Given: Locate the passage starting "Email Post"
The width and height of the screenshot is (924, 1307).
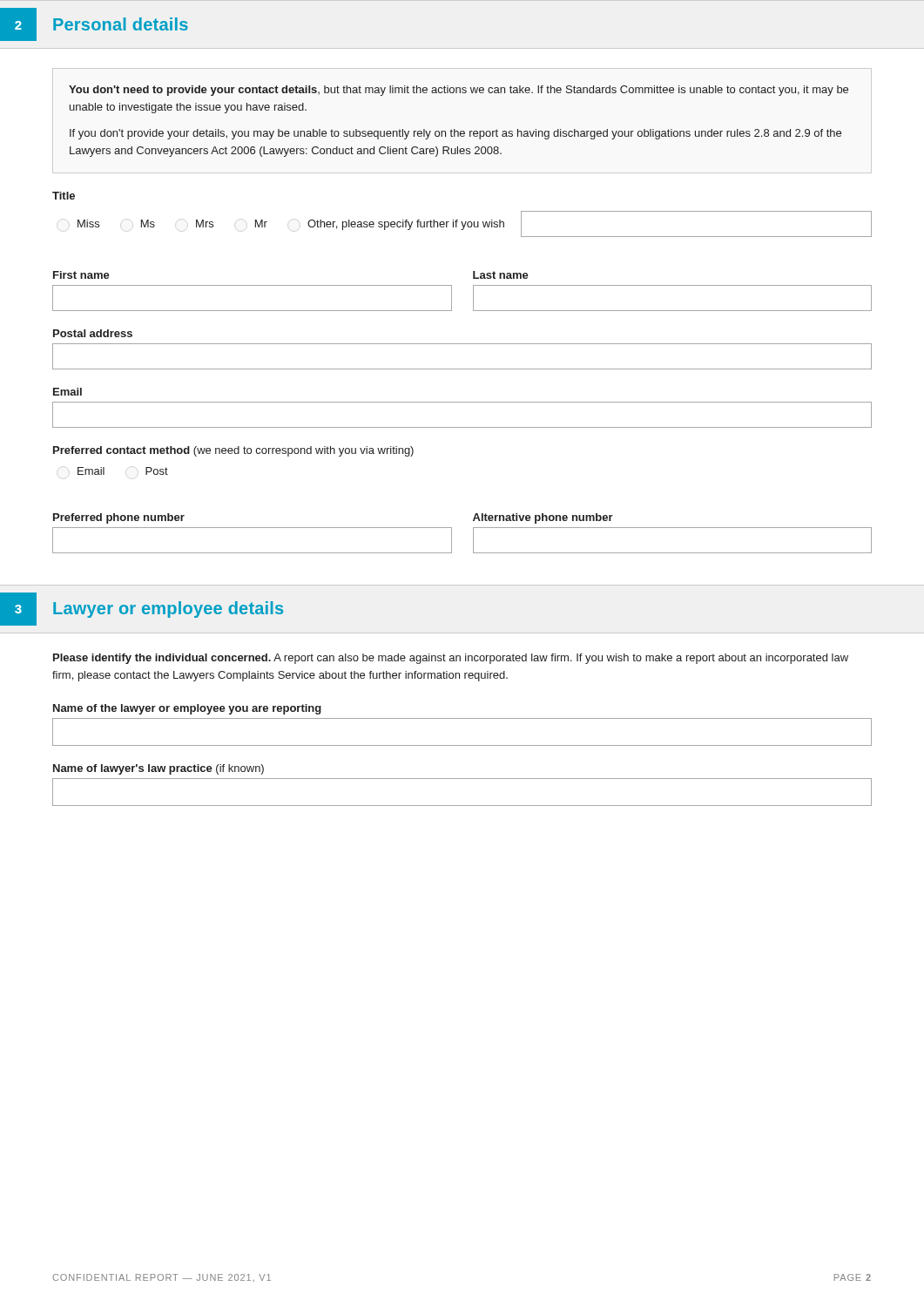Looking at the screenshot, I should click(x=110, y=471).
